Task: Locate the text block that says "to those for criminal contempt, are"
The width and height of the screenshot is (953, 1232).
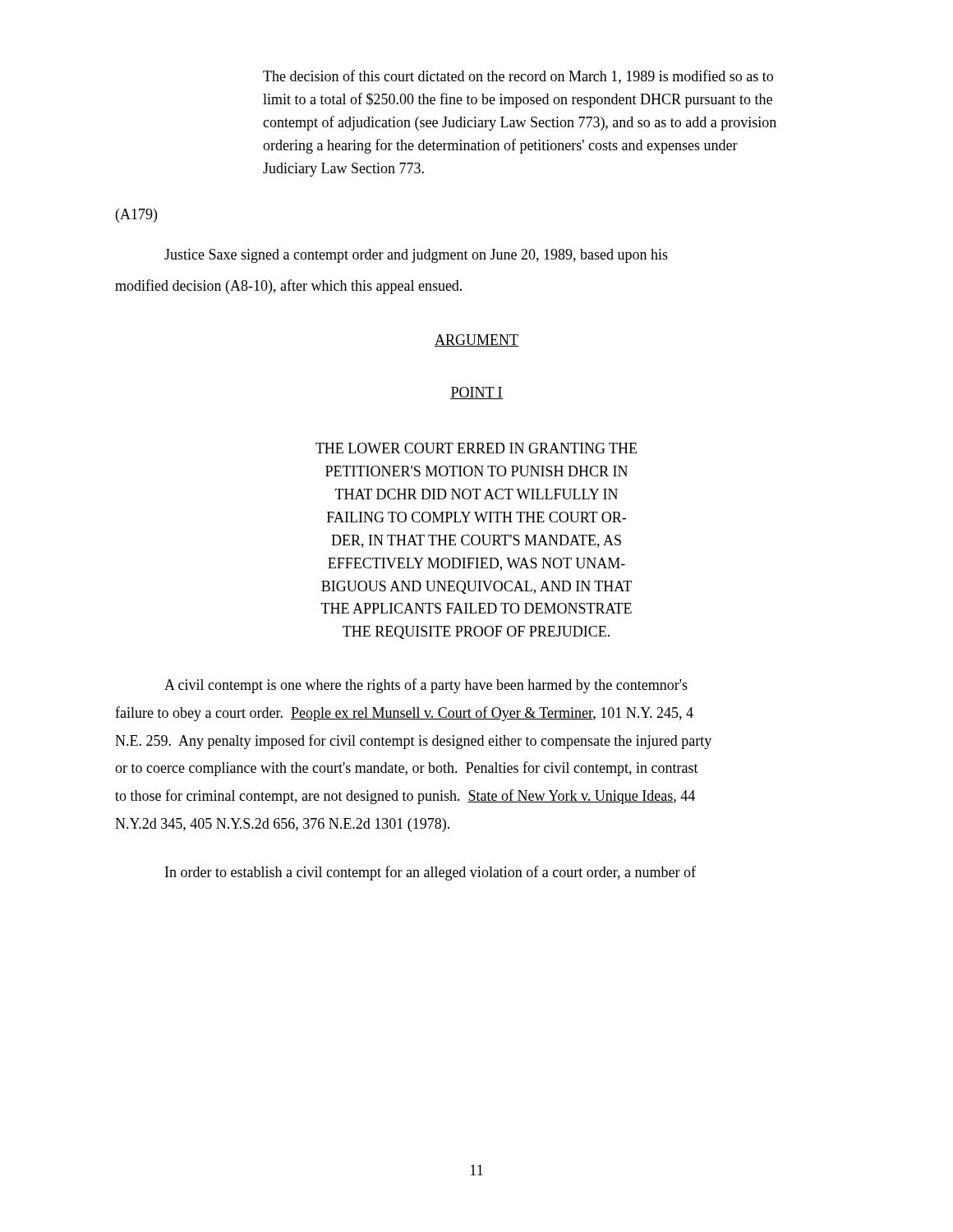Action: pyautogui.click(x=405, y=796)
